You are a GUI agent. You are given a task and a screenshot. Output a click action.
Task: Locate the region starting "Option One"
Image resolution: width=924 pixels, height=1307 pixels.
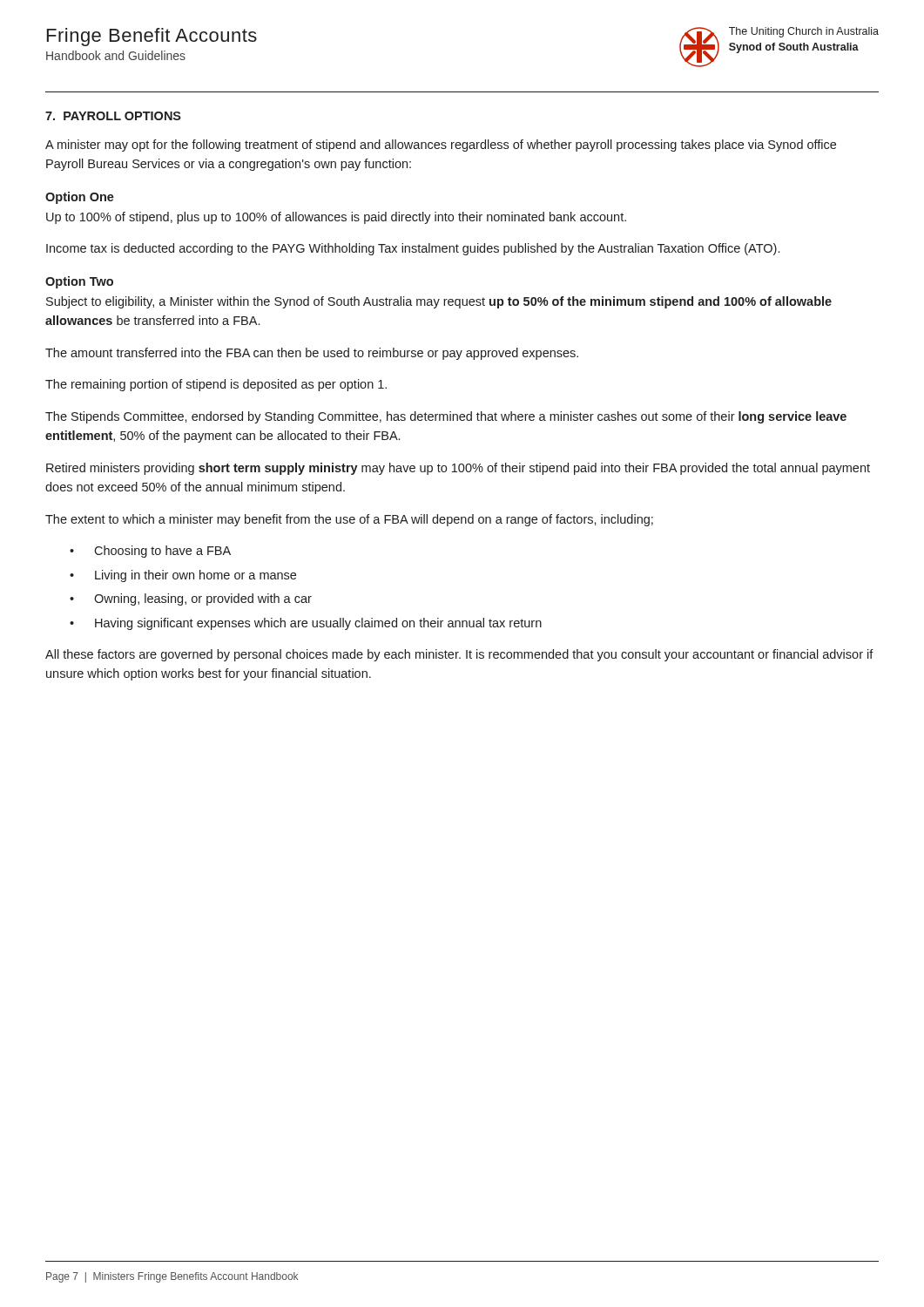[80, 197]
